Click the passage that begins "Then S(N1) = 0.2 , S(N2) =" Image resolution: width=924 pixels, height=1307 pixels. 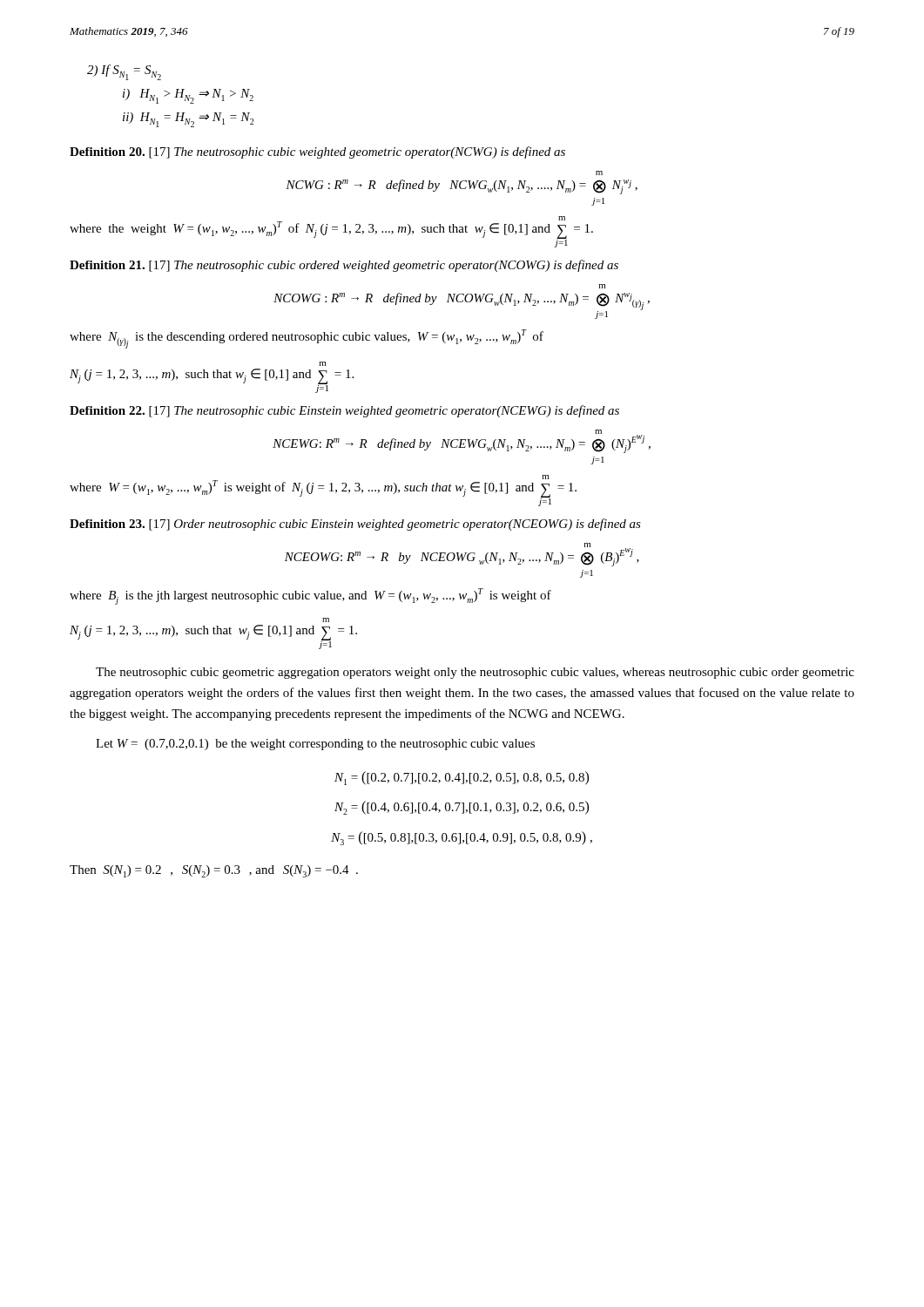pos(214,871)
